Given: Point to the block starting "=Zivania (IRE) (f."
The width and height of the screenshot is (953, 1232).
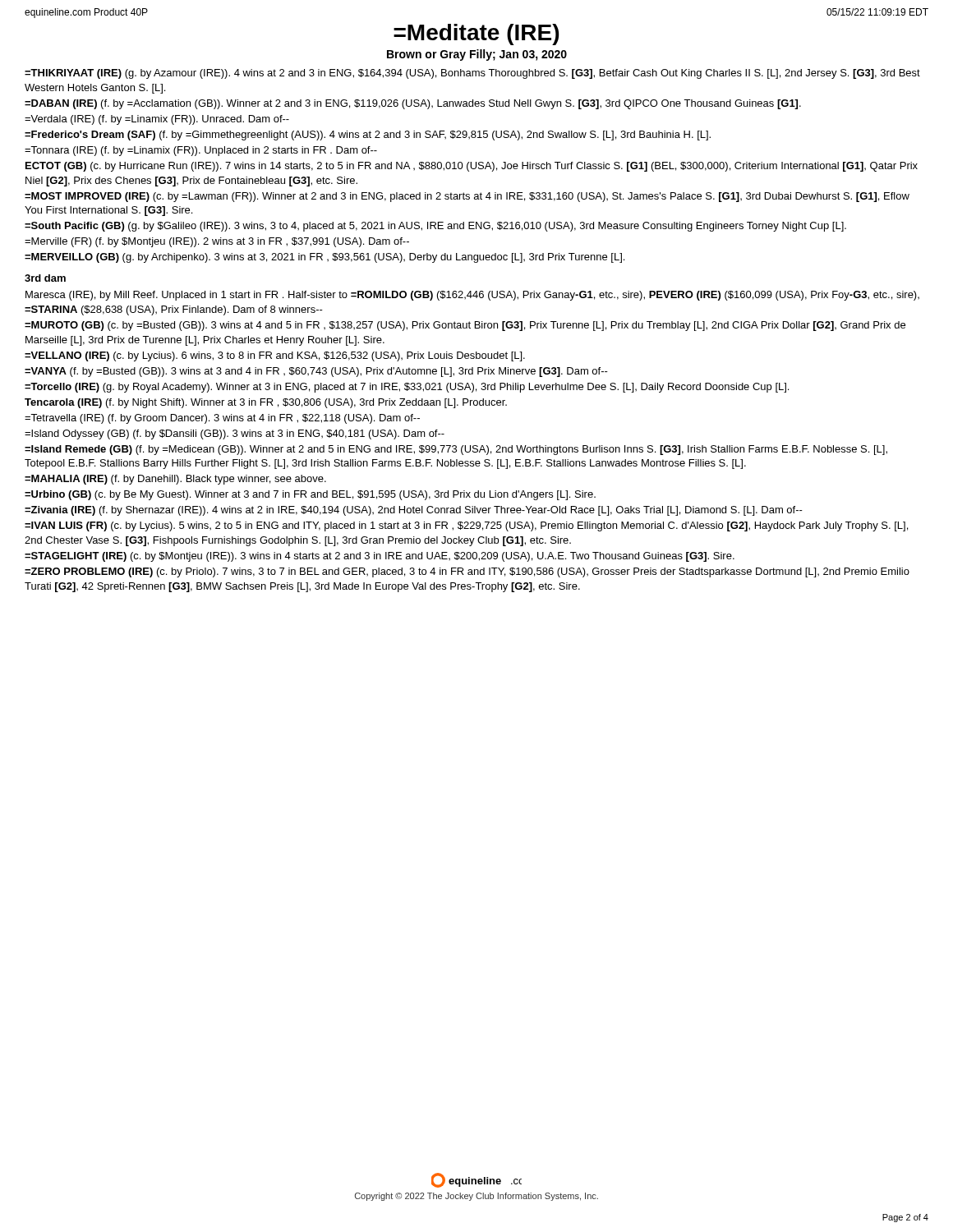Looking at the screenshot, I should 414,510.
